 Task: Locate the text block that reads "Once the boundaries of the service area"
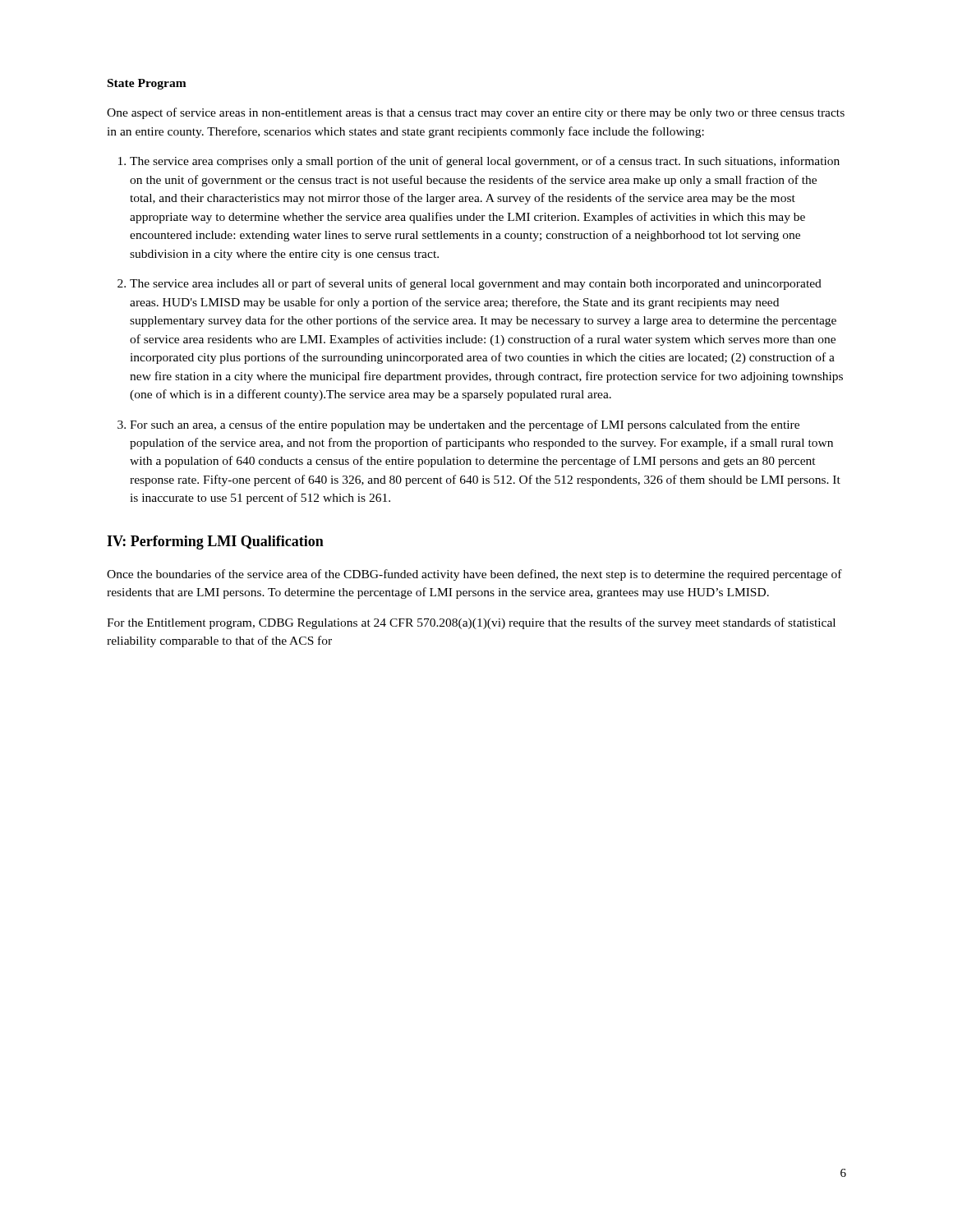[474, 583]
